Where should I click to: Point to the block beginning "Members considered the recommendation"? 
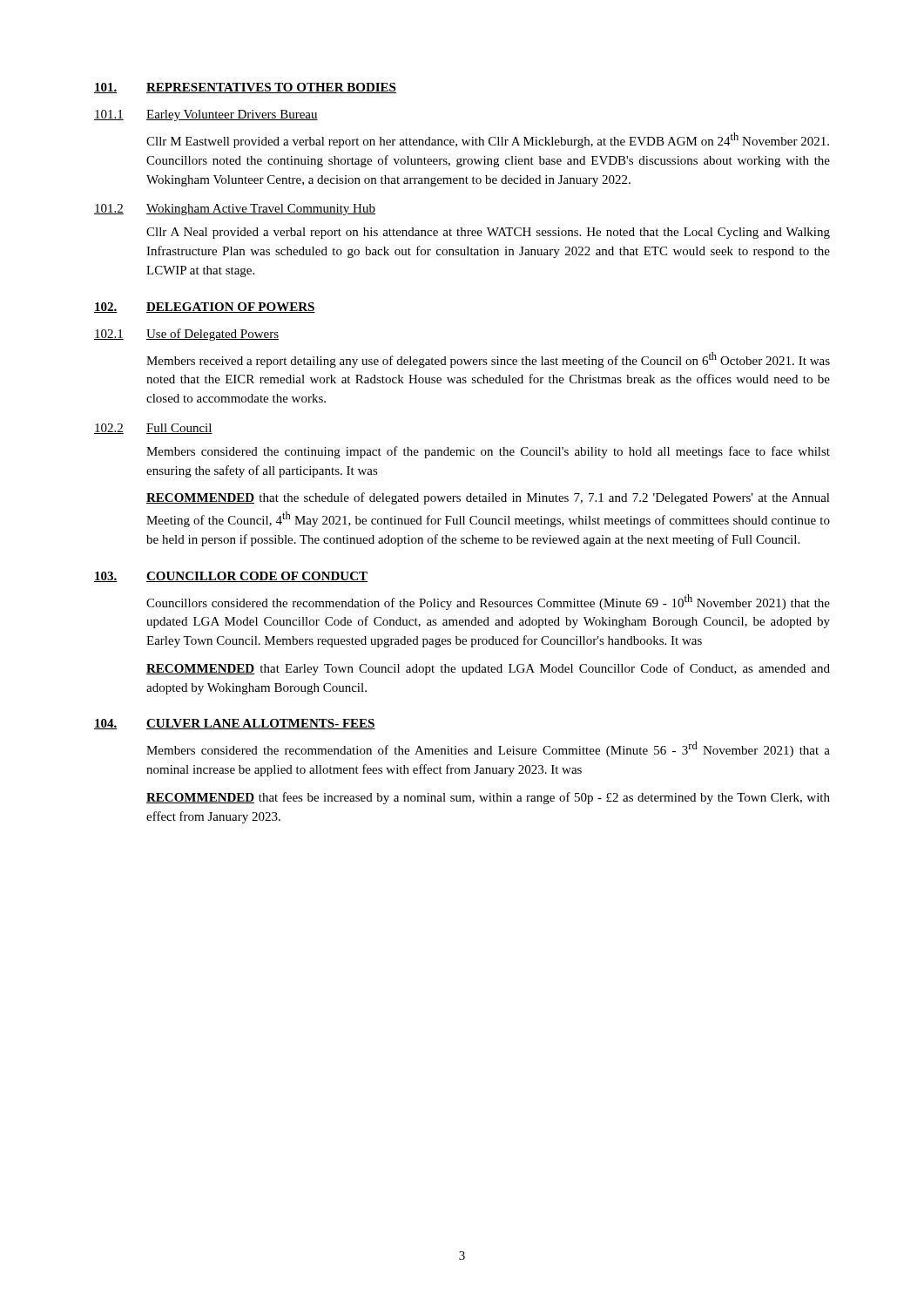[x=488, y=758]
